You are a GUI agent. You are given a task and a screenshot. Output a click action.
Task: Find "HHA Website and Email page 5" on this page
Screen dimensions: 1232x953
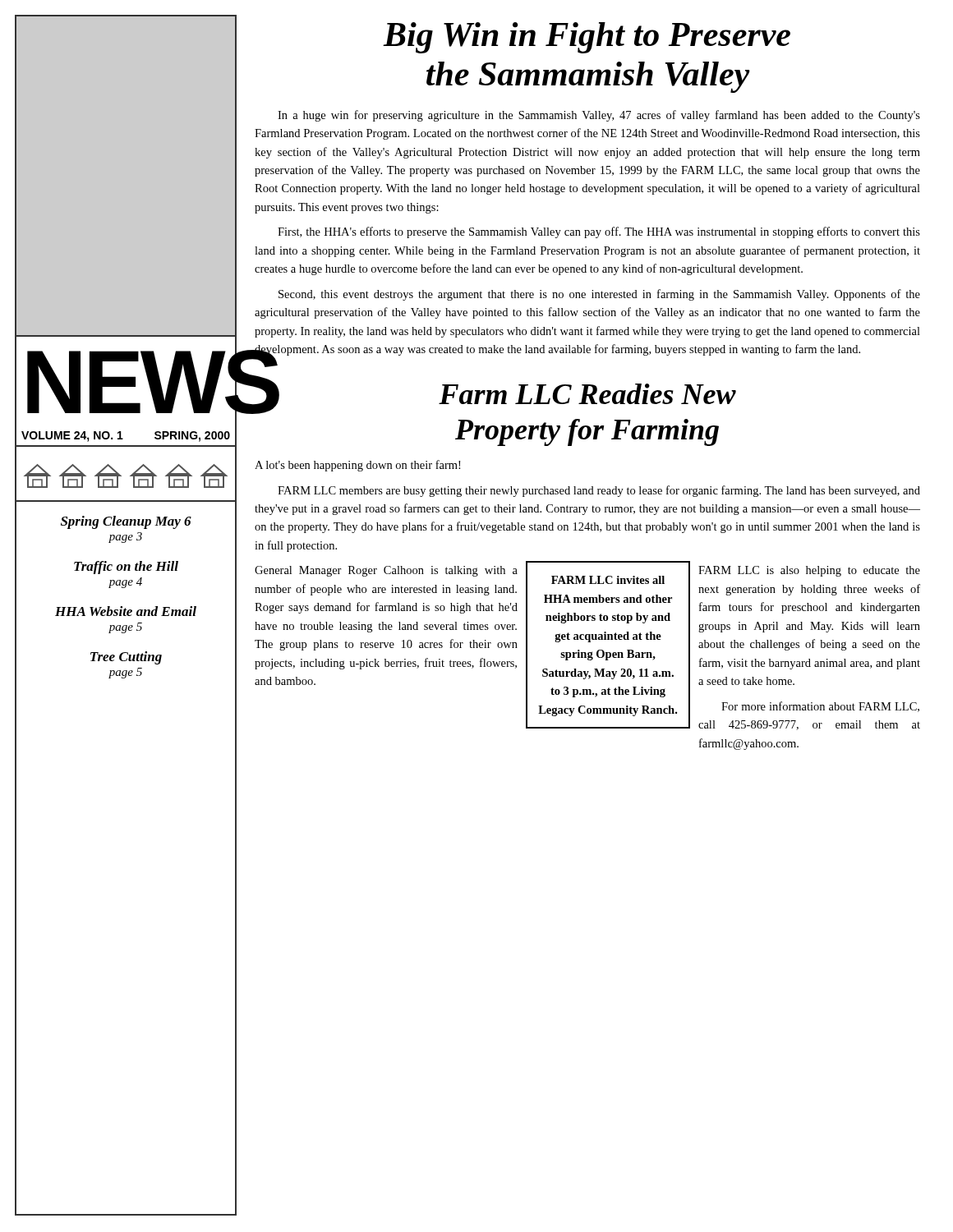pos(126,619)
